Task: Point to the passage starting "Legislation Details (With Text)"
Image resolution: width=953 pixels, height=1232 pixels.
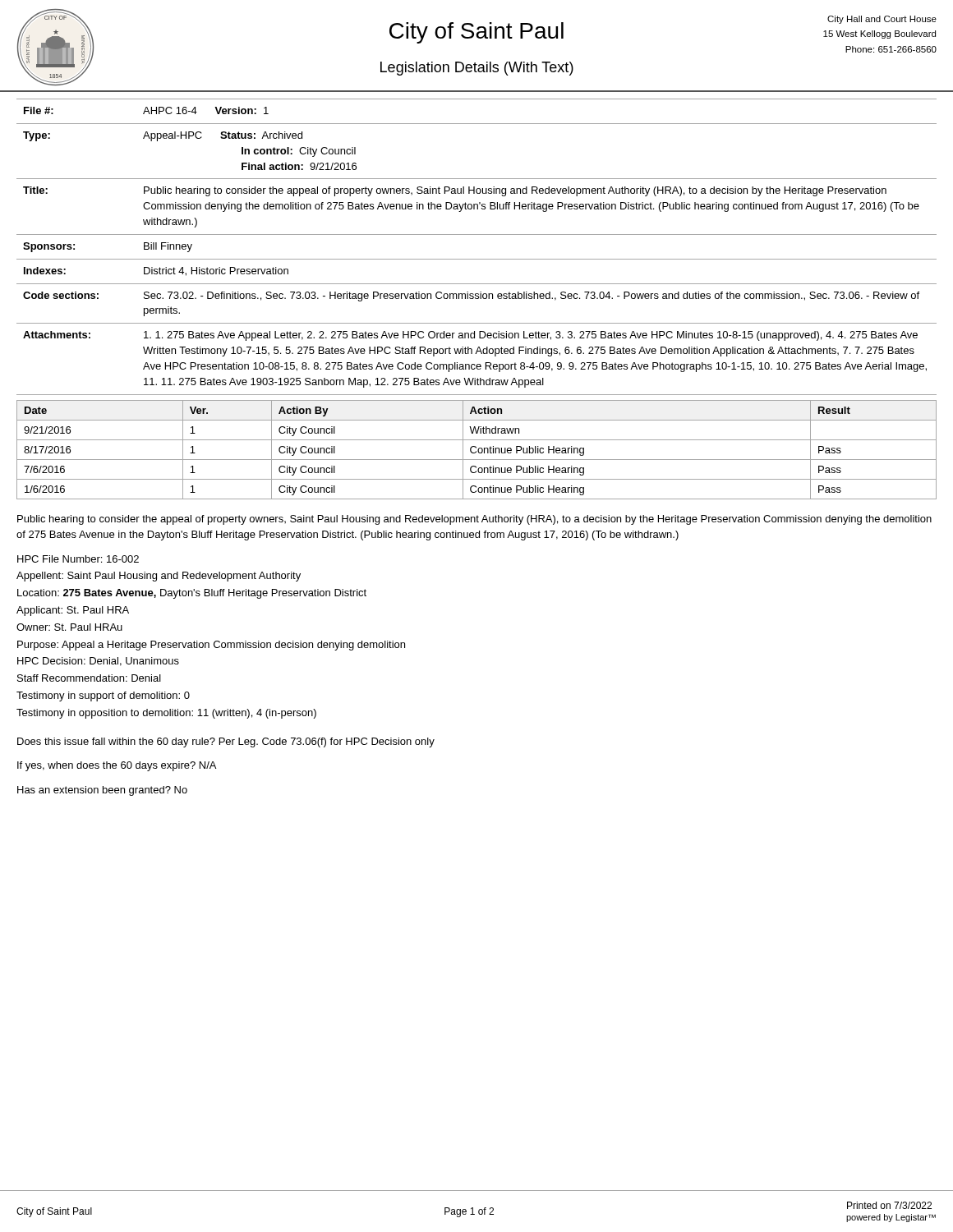Action: (x=476, y=67)
